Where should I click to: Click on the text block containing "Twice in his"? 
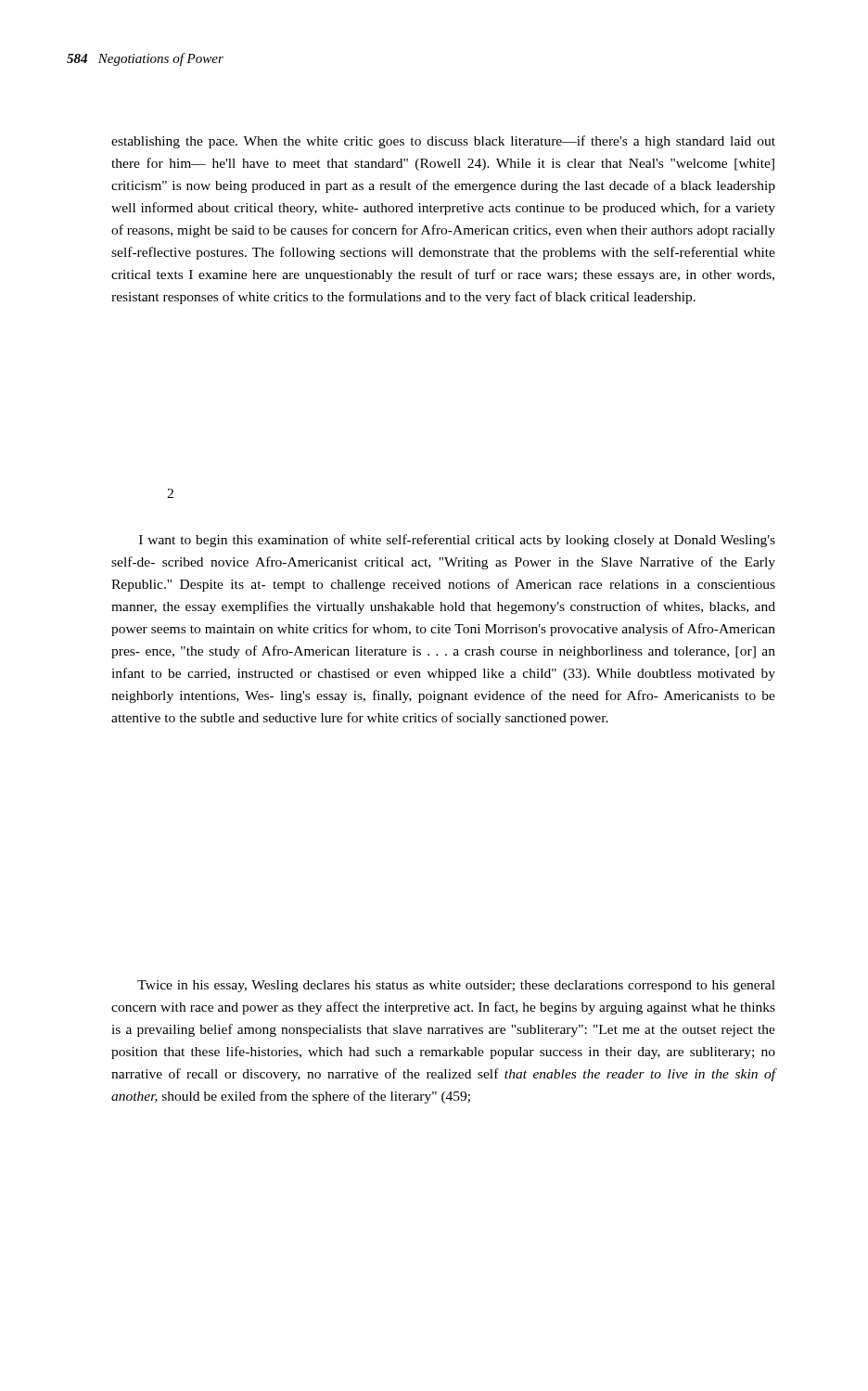tap(443, 1040)
